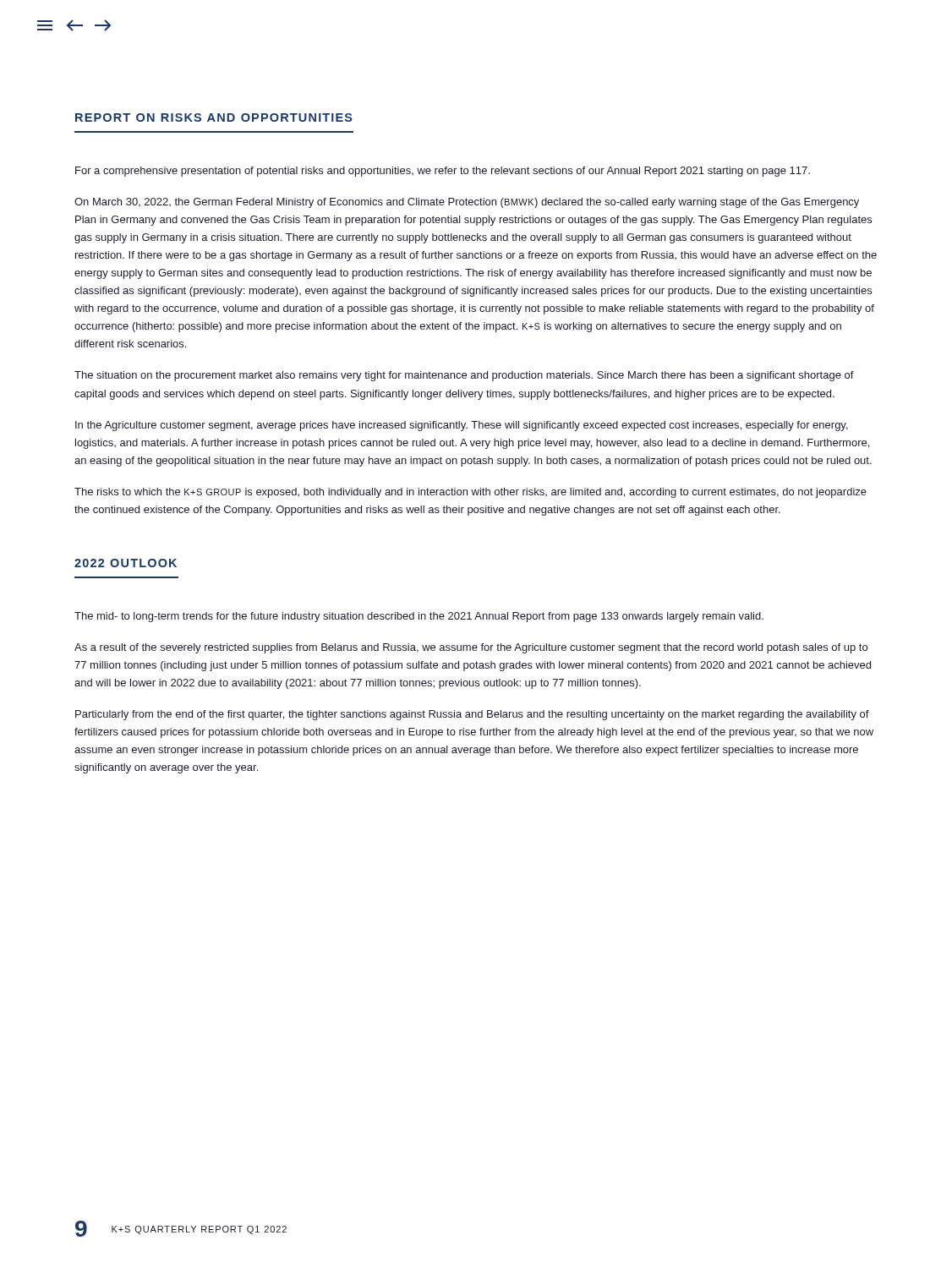Point to "REPORT ON RISKS AND OPPORTUNITIES"
The height and width of the screenshot is (1268, 952).
[214, 122]
